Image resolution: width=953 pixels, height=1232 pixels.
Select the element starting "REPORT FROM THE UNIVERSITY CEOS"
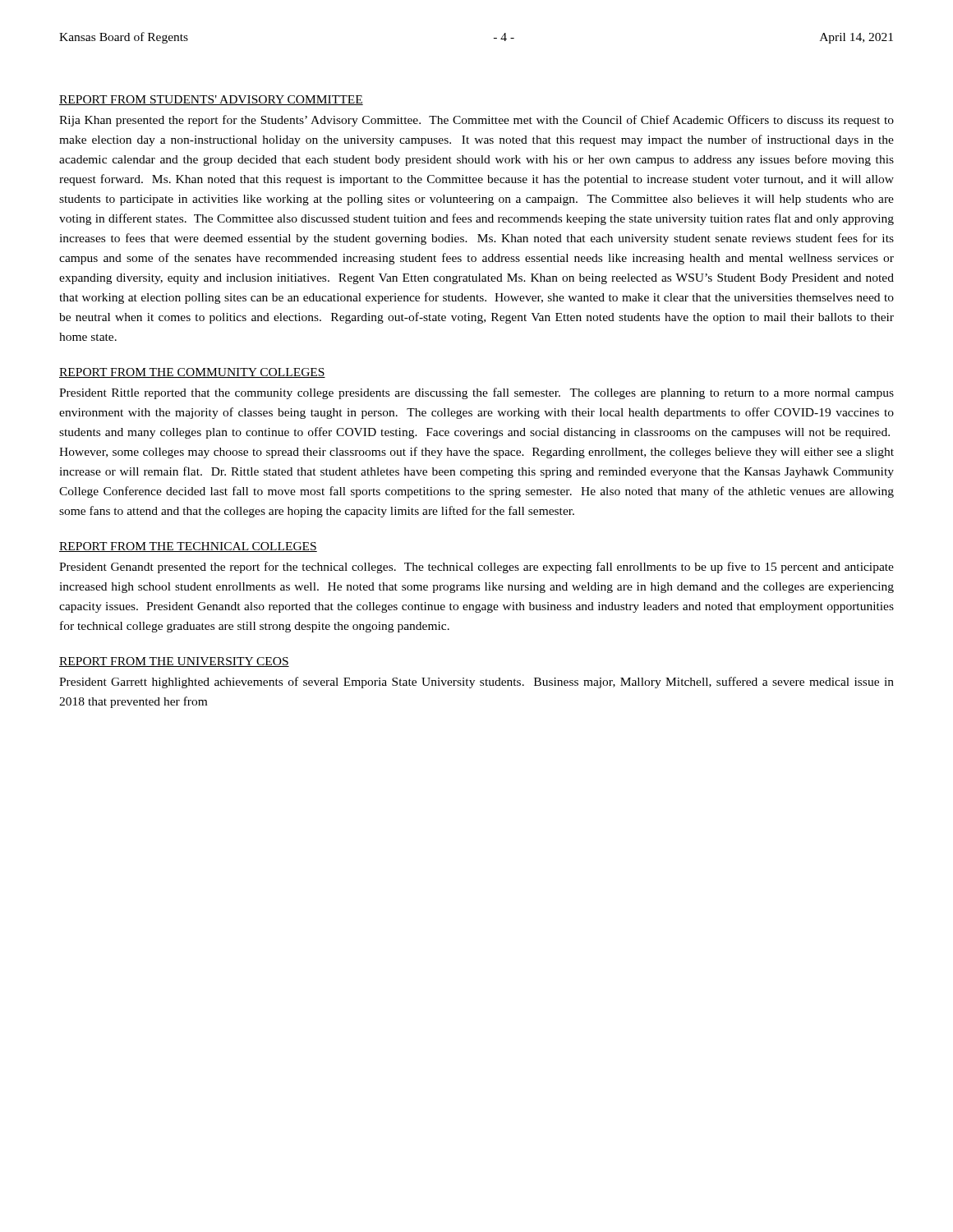click(174, 662)
